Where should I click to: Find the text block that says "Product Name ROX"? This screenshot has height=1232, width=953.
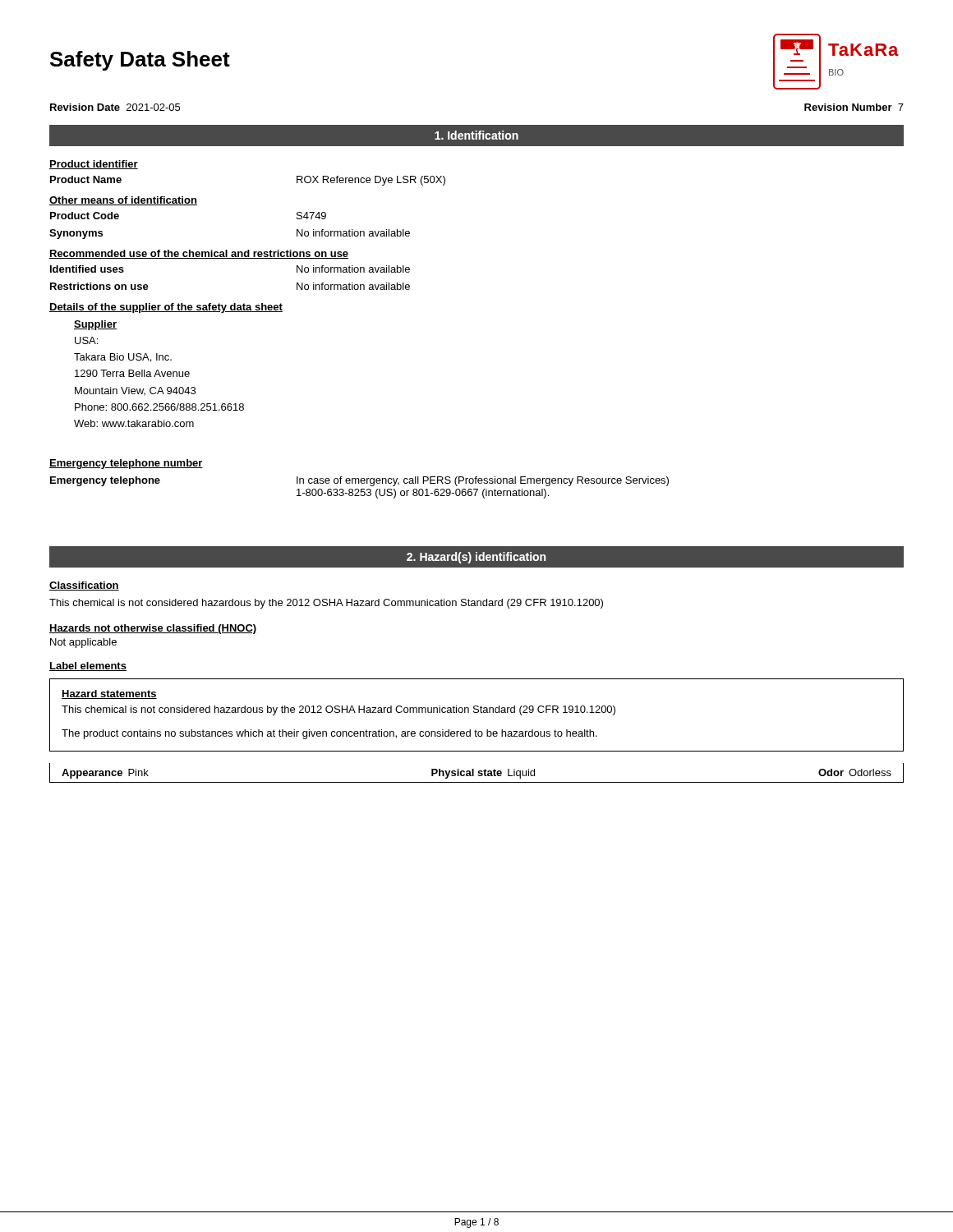tap(87, 180)
